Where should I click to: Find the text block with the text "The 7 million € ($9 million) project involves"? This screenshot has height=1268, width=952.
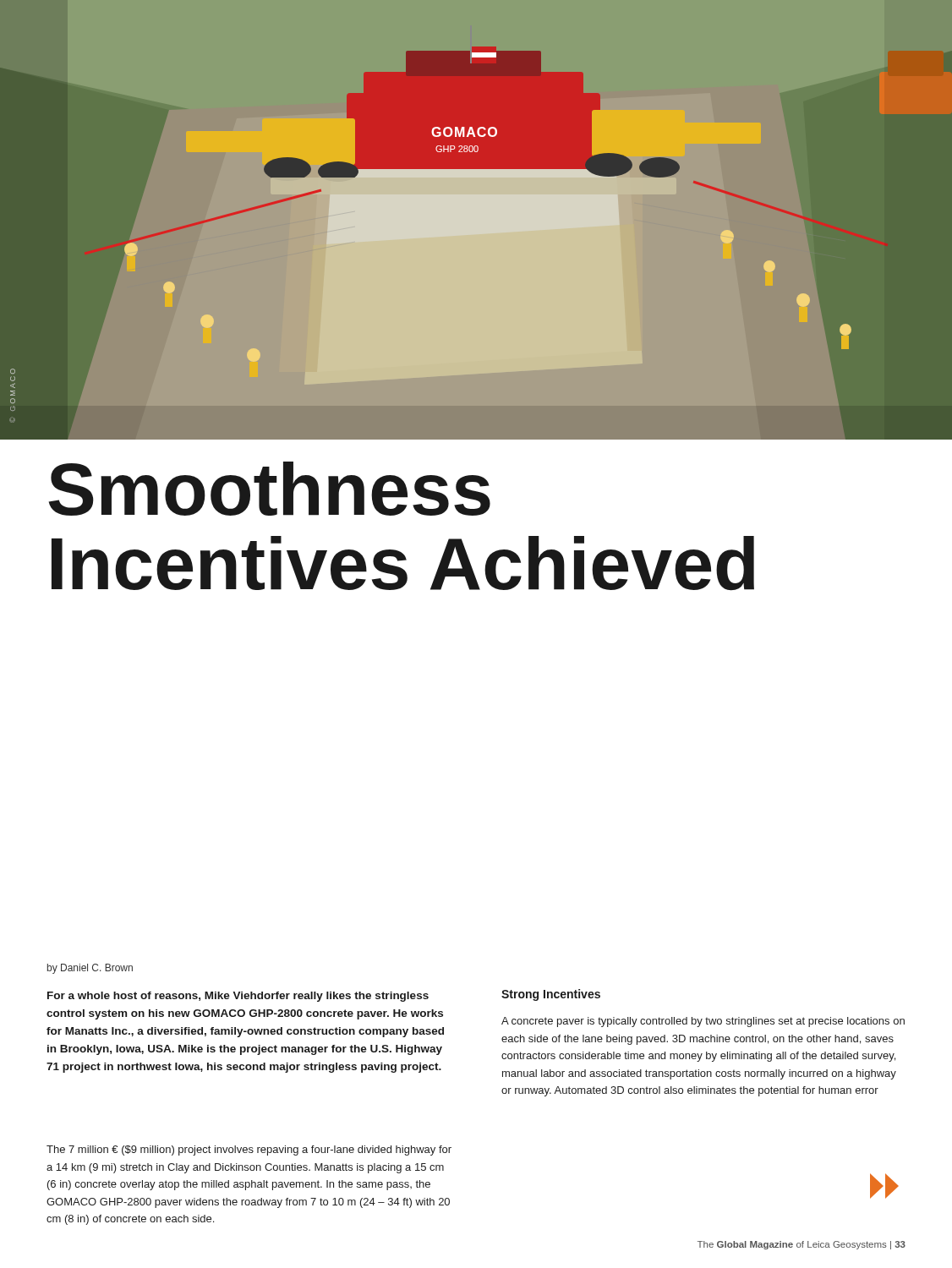coord(249,1185)
